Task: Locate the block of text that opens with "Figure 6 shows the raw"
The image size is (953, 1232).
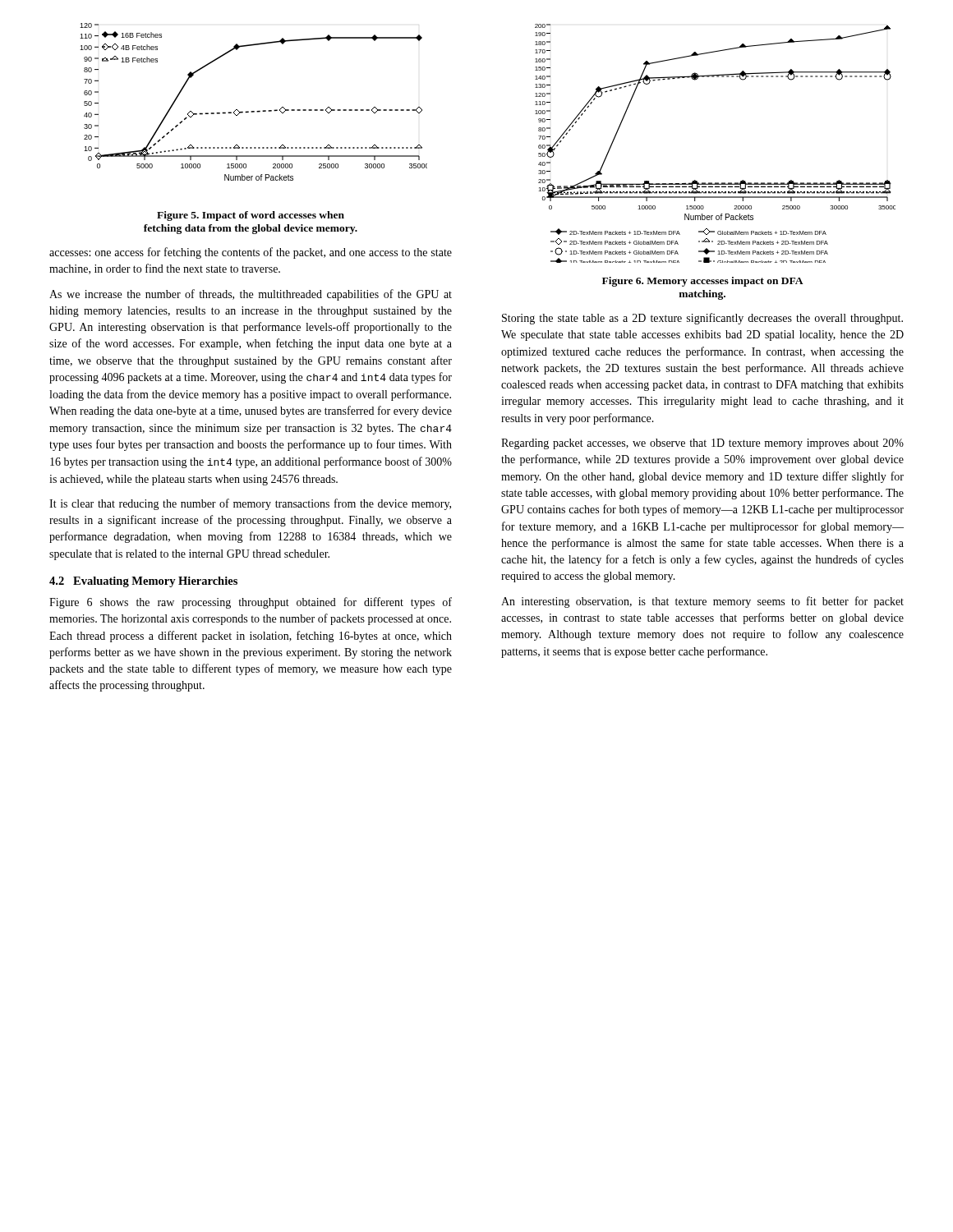Action: point(251,644)
